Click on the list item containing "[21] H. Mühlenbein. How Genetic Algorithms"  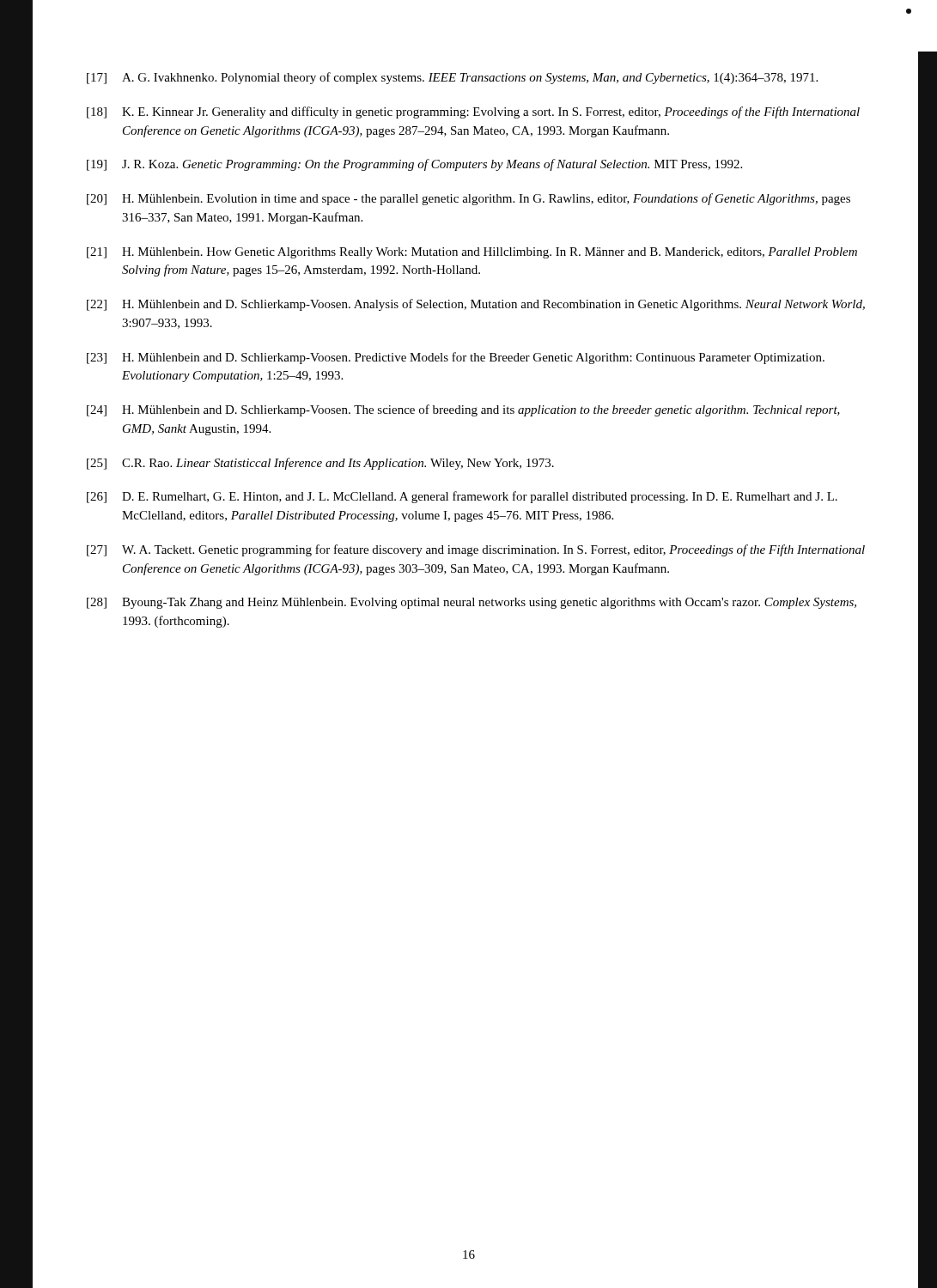[x=477, y=261]
